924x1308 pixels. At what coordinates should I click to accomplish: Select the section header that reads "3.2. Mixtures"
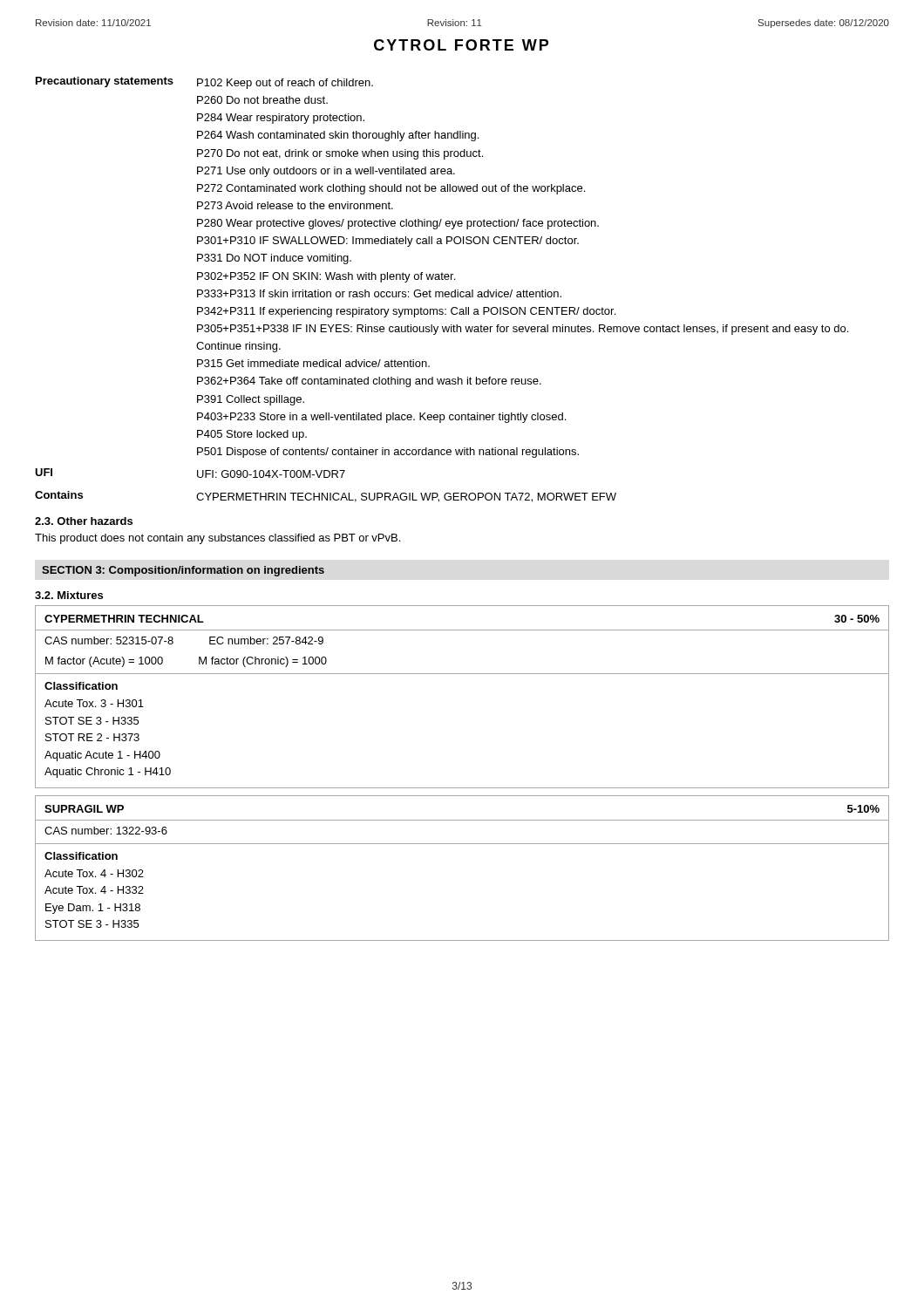click(69, 595)
